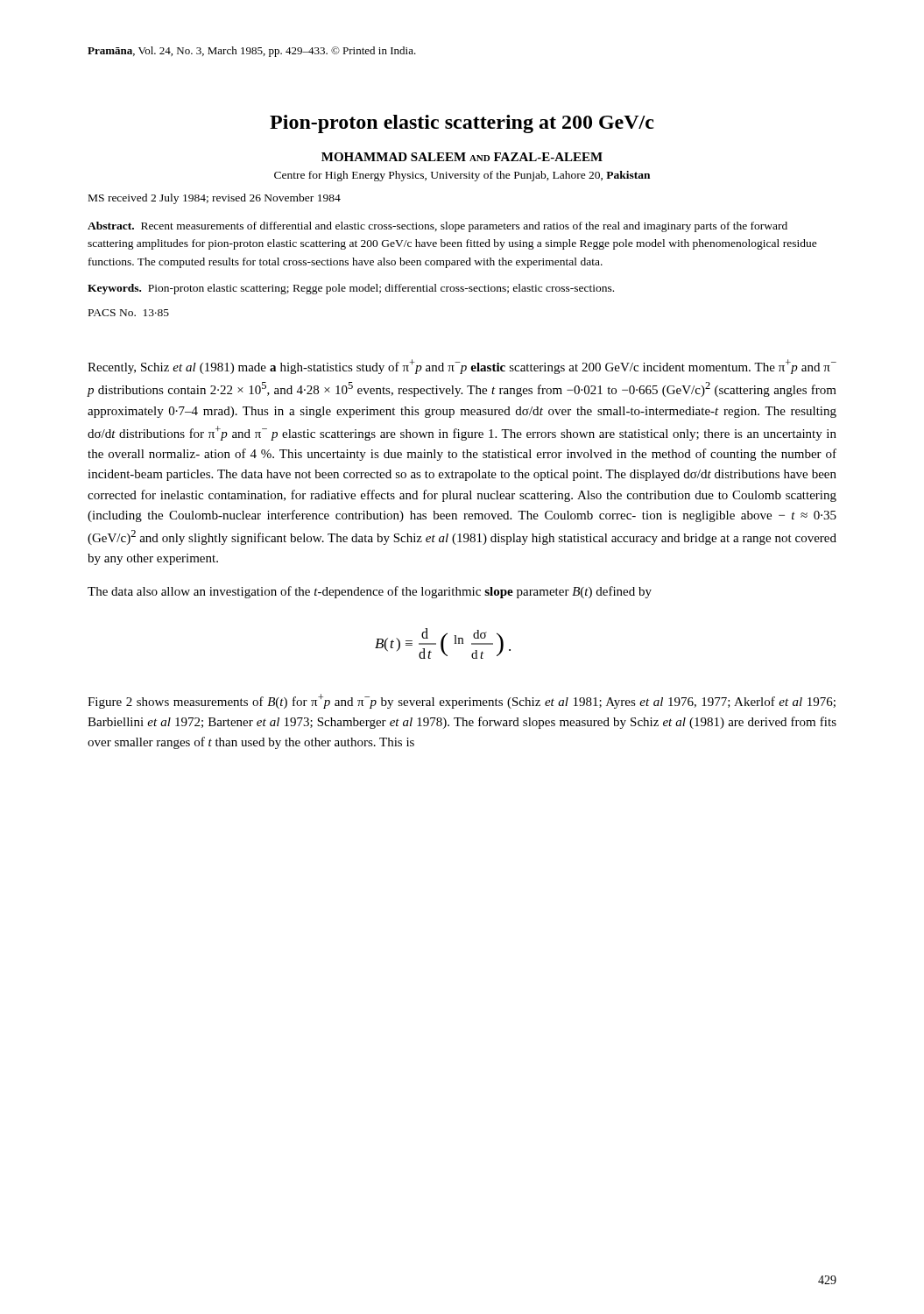The height and width of the screenshot is (1314, 924).
Task: Point to the block beginning "Centre for High"
Action: point(462,175)
